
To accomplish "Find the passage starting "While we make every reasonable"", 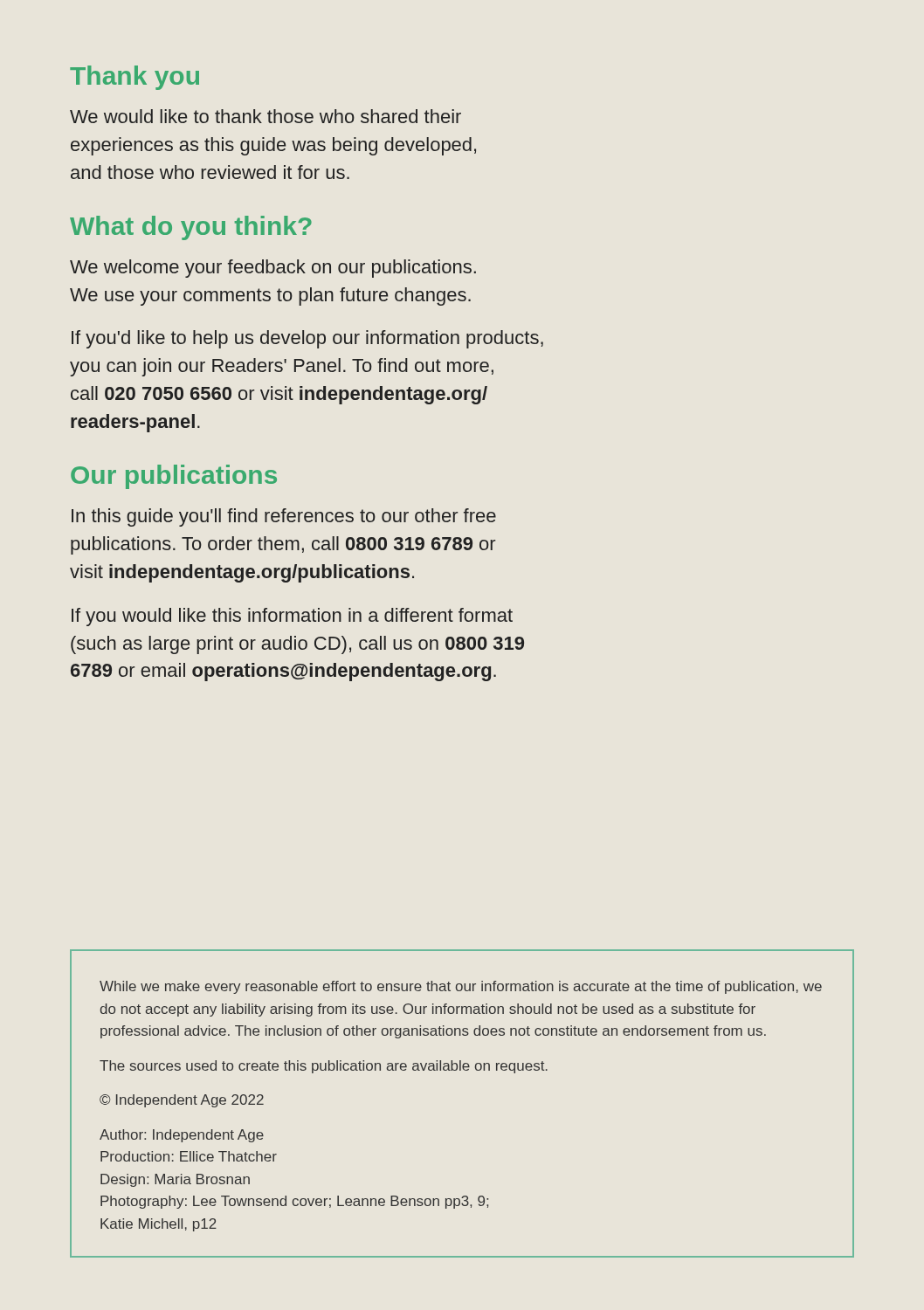I will tap(461, 1009).
